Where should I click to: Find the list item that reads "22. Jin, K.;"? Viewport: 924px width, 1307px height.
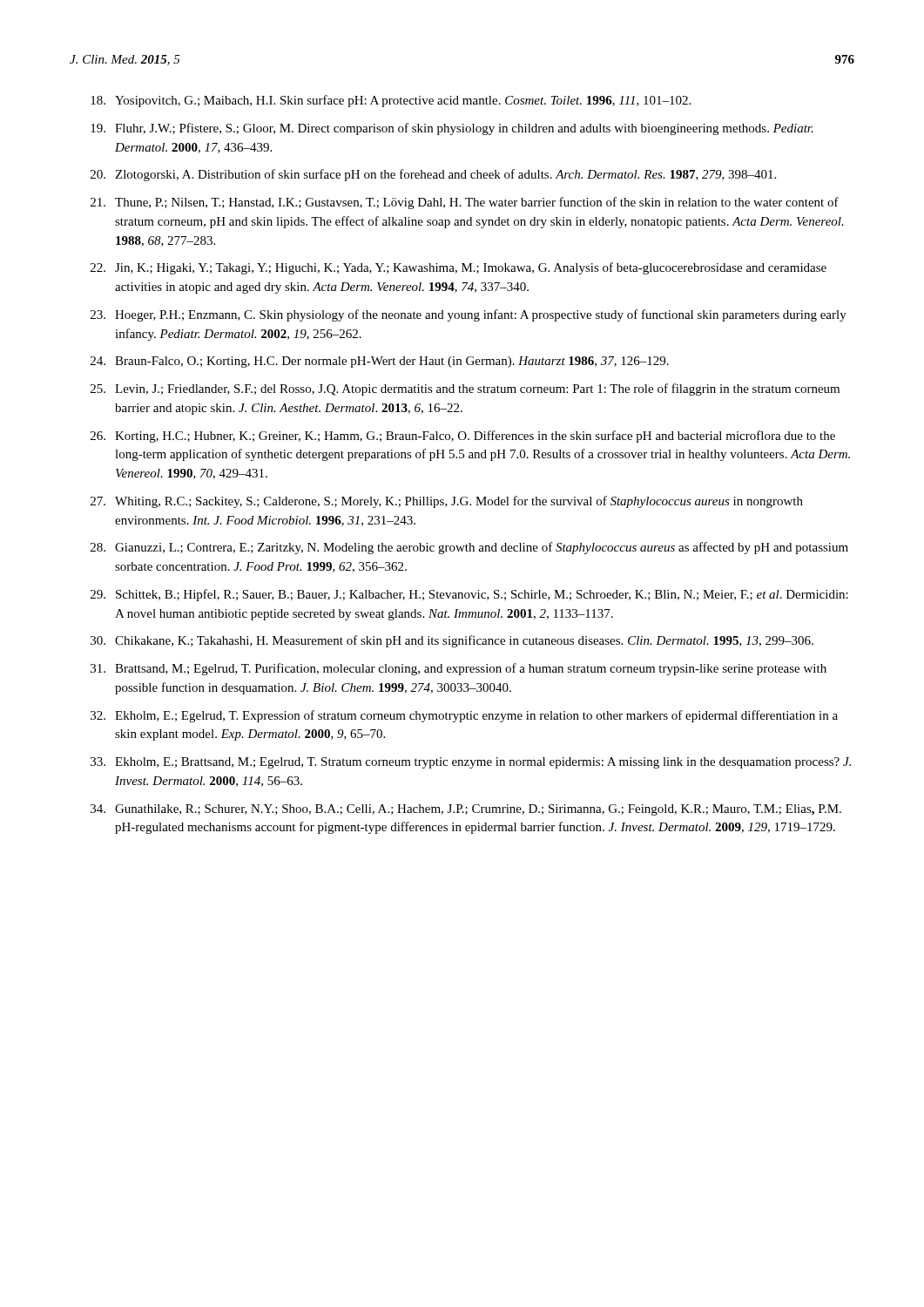tap(462, 278)
